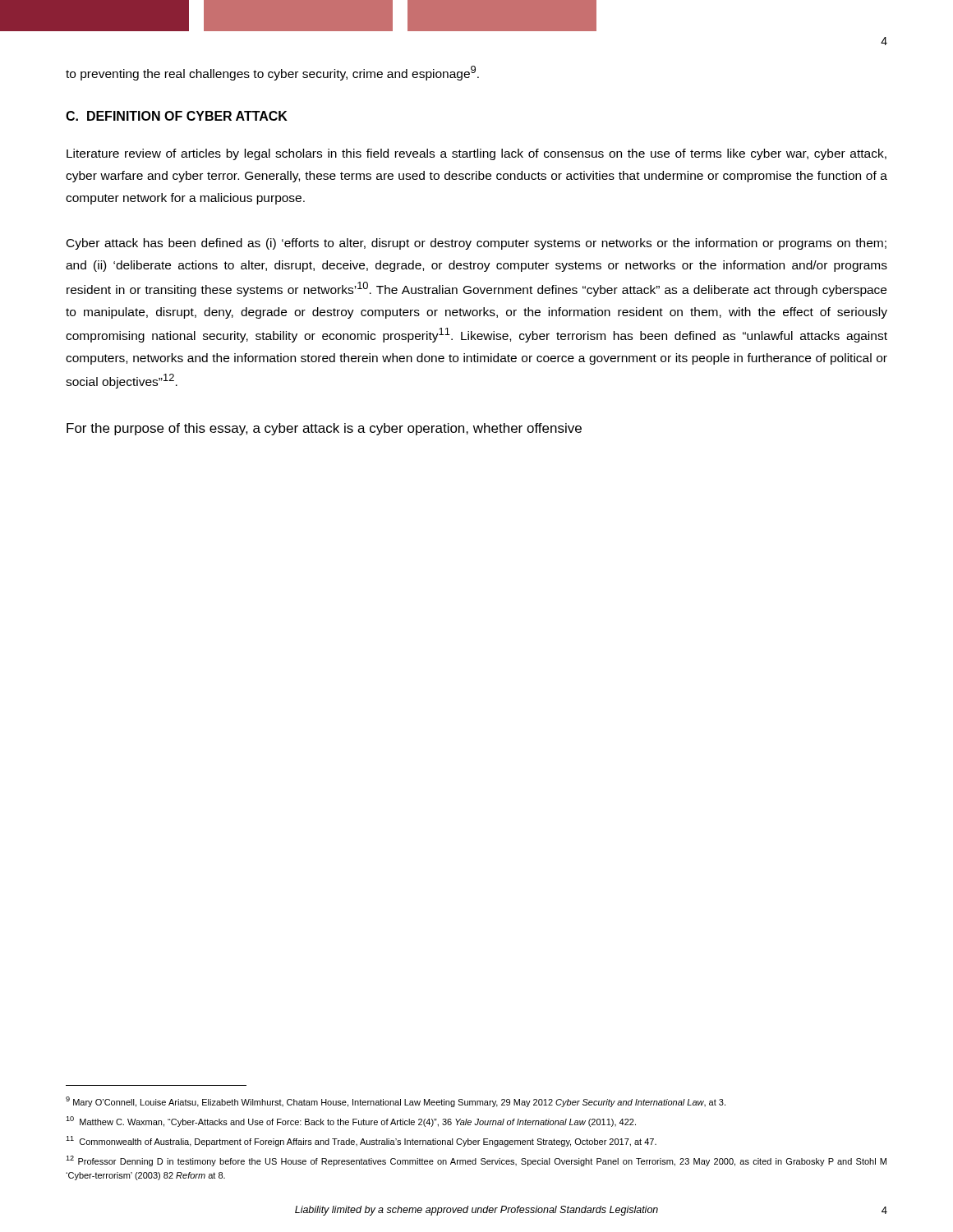
Task: Locate the section header that reads "C. DEFINITION OF"
Action: [177, 116]
